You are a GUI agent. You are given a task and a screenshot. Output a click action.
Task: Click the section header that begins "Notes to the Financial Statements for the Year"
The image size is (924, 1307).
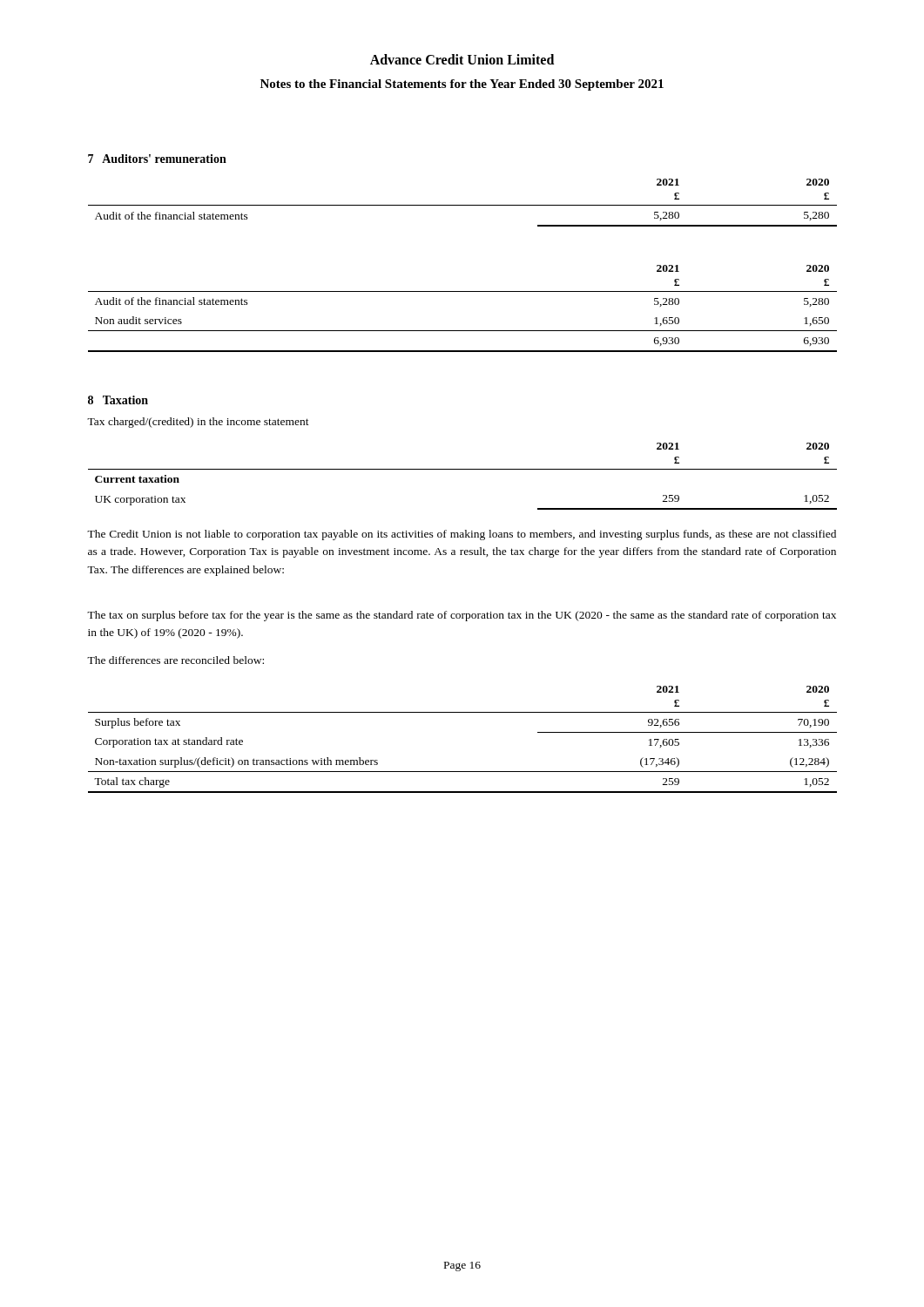462,84
